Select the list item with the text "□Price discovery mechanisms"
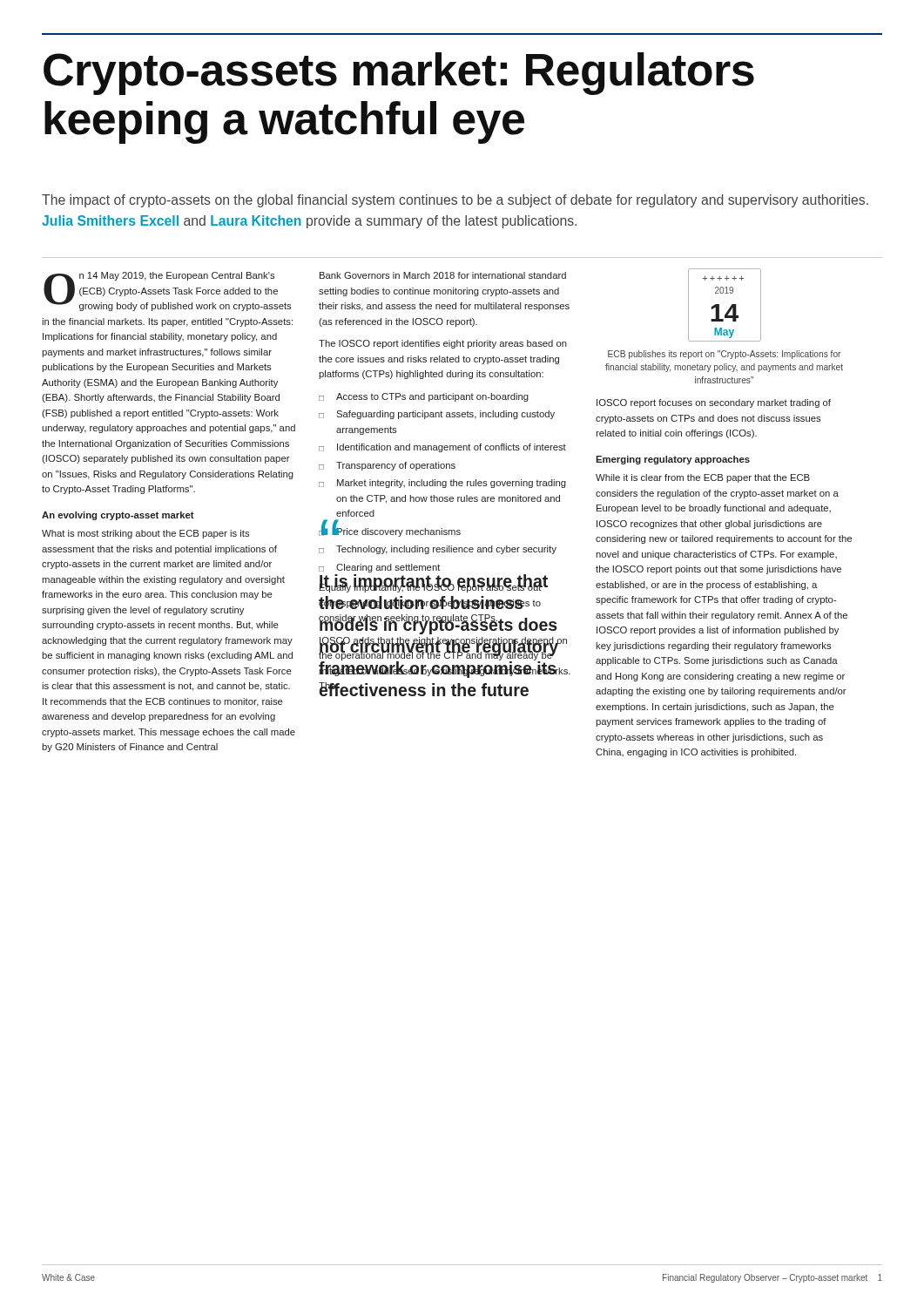The height and width of the screenshot is (1307, 924). 447,532
